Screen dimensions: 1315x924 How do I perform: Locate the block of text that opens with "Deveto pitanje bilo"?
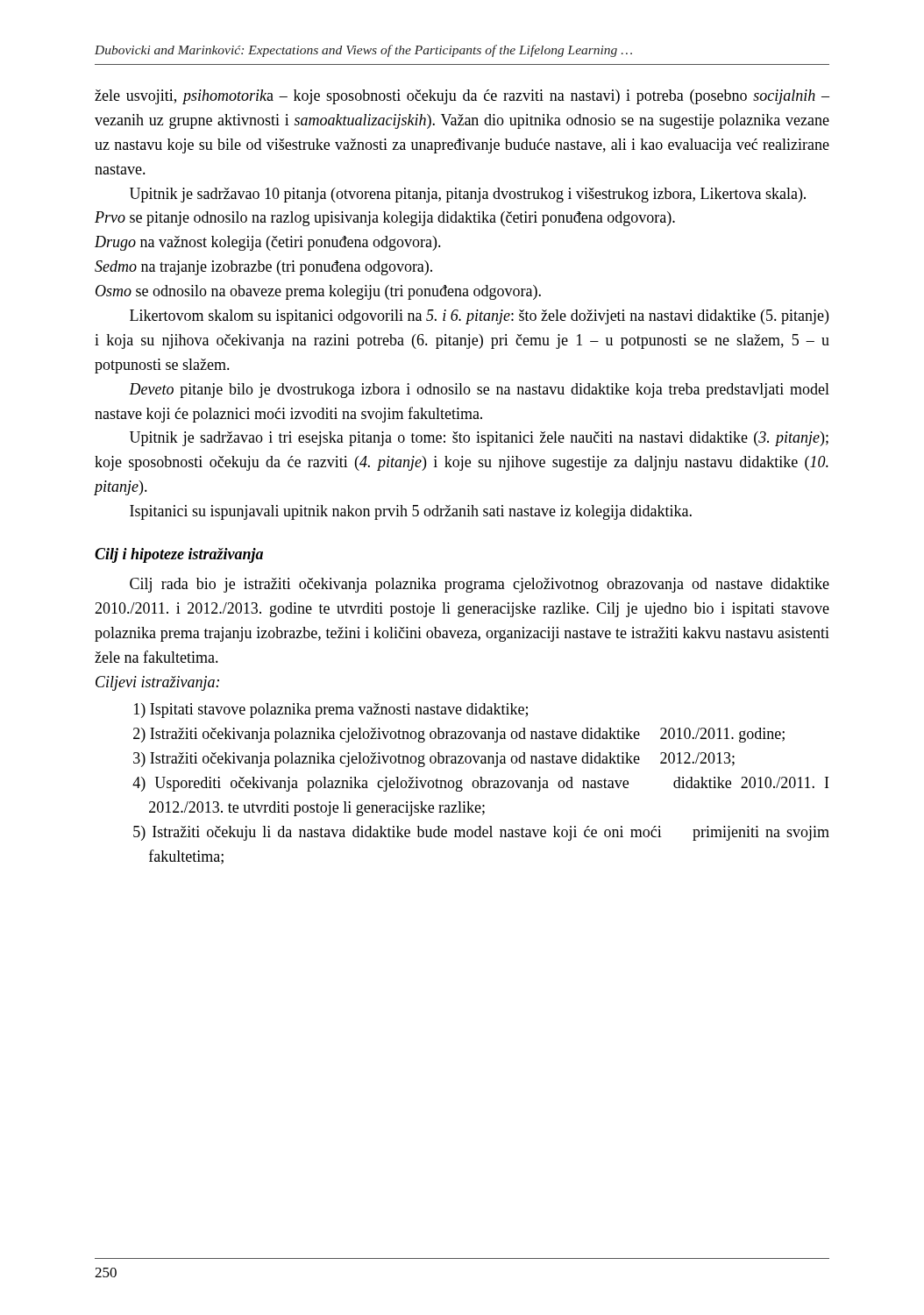pos(462,402)
